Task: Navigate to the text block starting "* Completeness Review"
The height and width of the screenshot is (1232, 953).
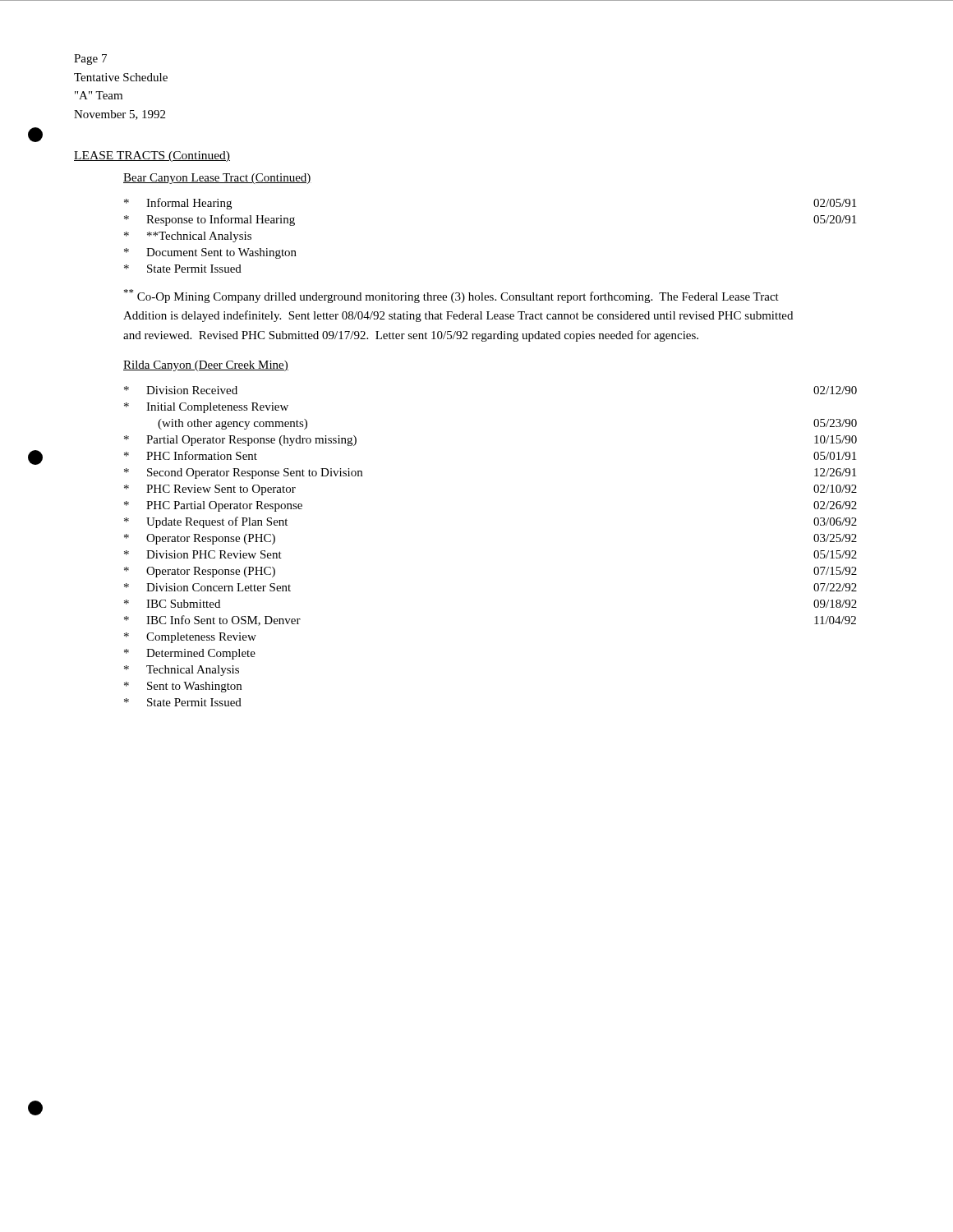Action: [x=190, y=638]
